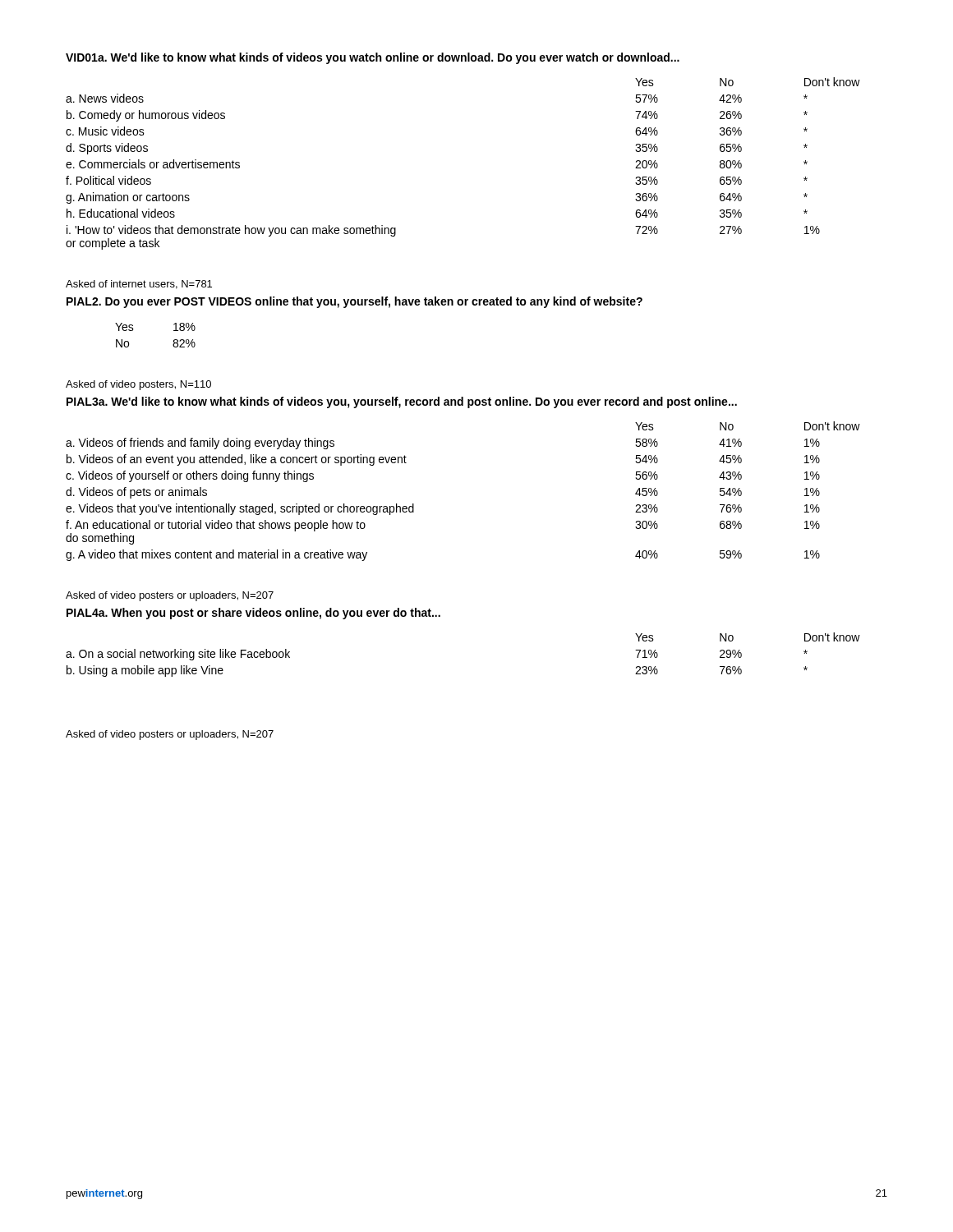Find the table that mentions "18%"
This screenshot has height=1232, width=953.
point(476,335)
